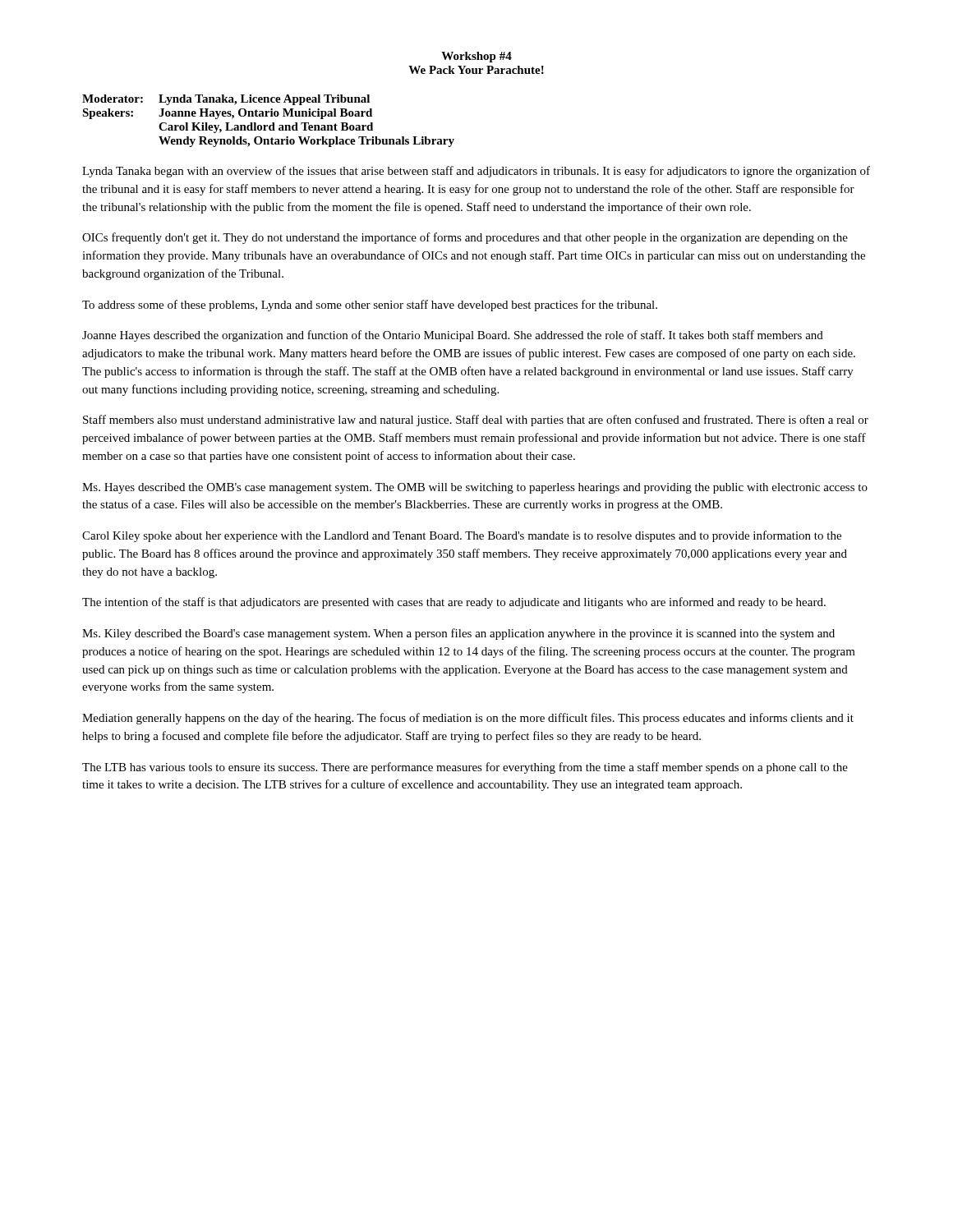
Task: Click the passage that begins "Lynda Tanaka began with an overview of"
Action: pyautogui.click(x=476, y=189)
